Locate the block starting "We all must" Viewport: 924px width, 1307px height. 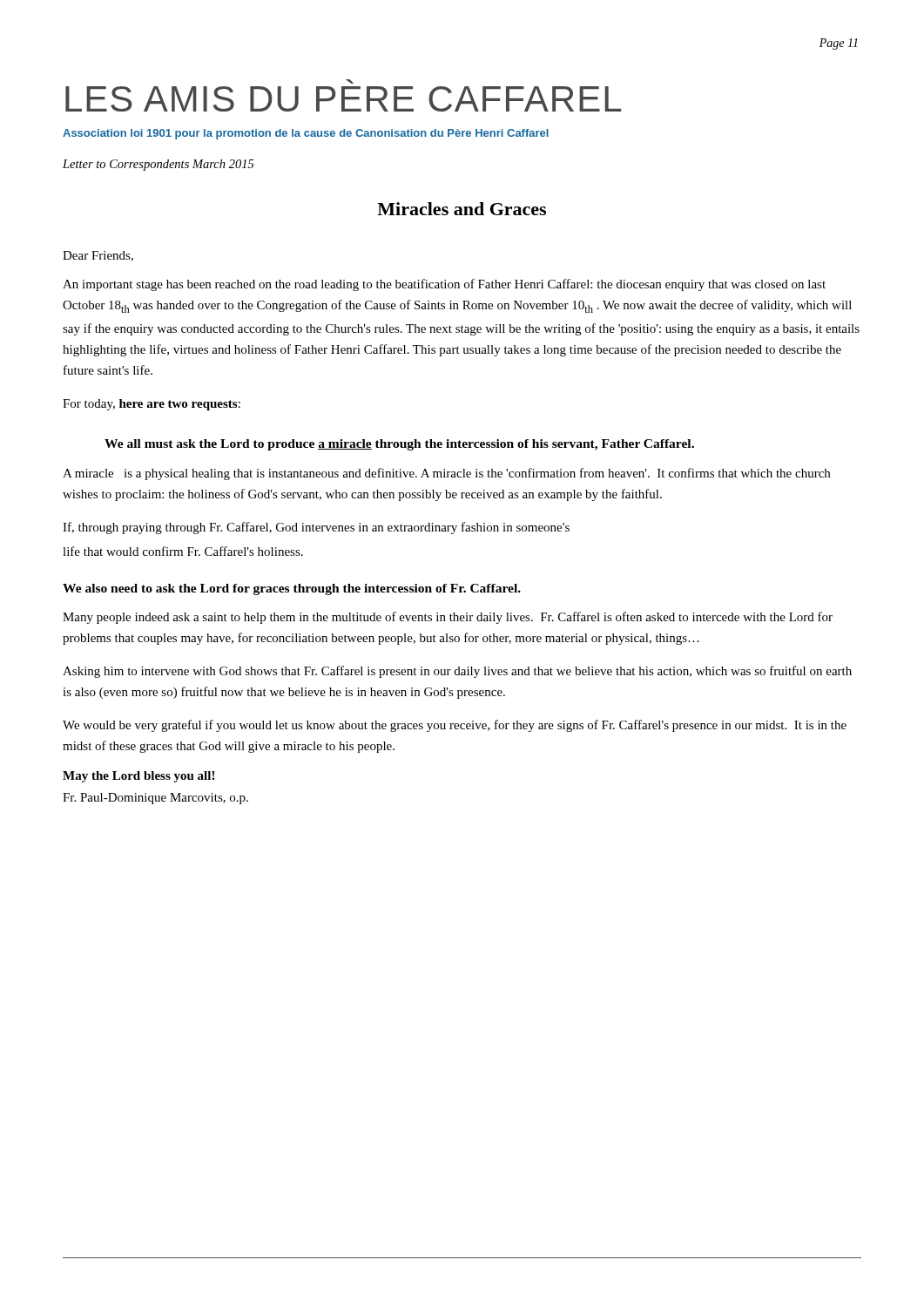(x=400, y=444)
